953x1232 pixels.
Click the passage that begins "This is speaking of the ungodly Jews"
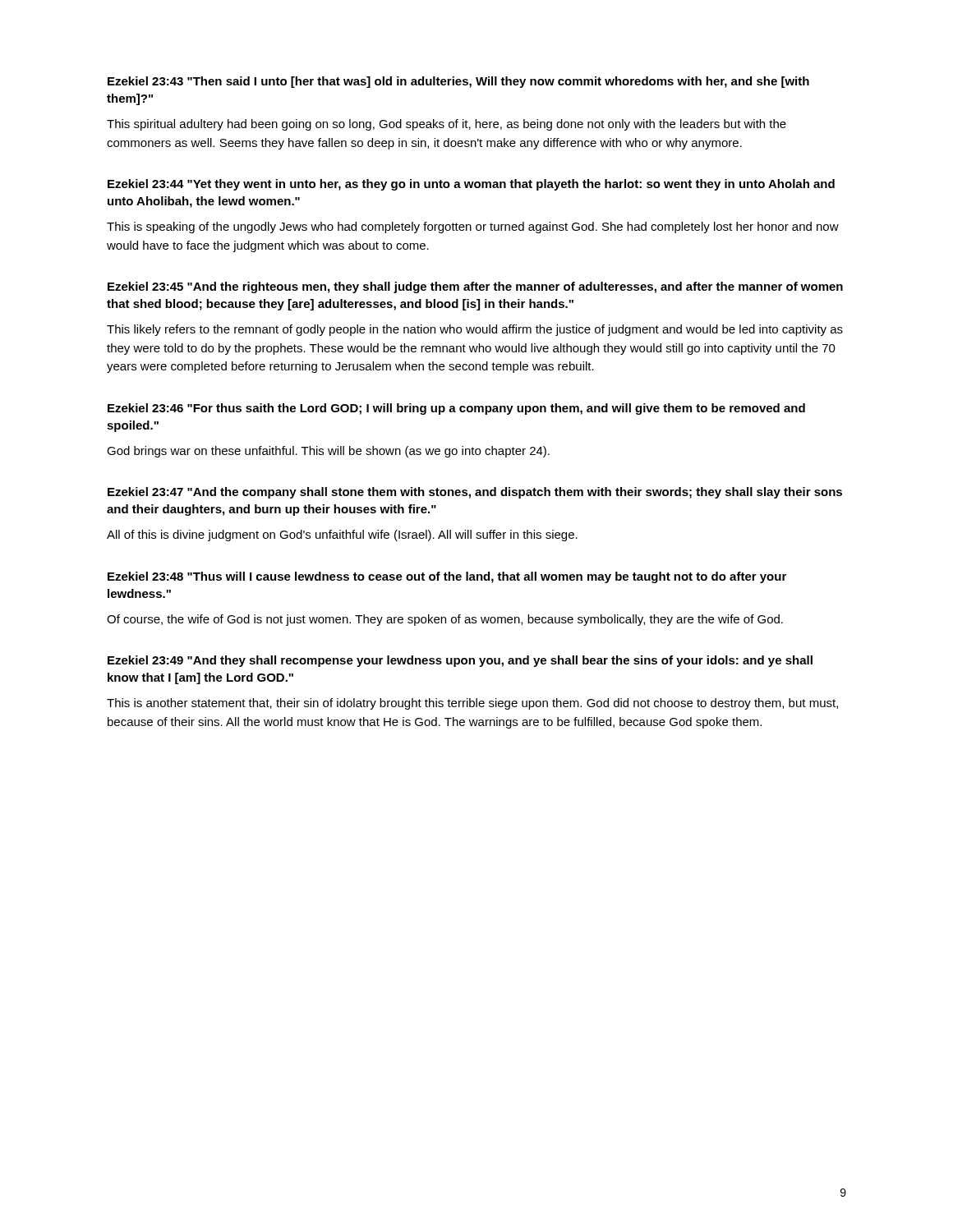473,235
